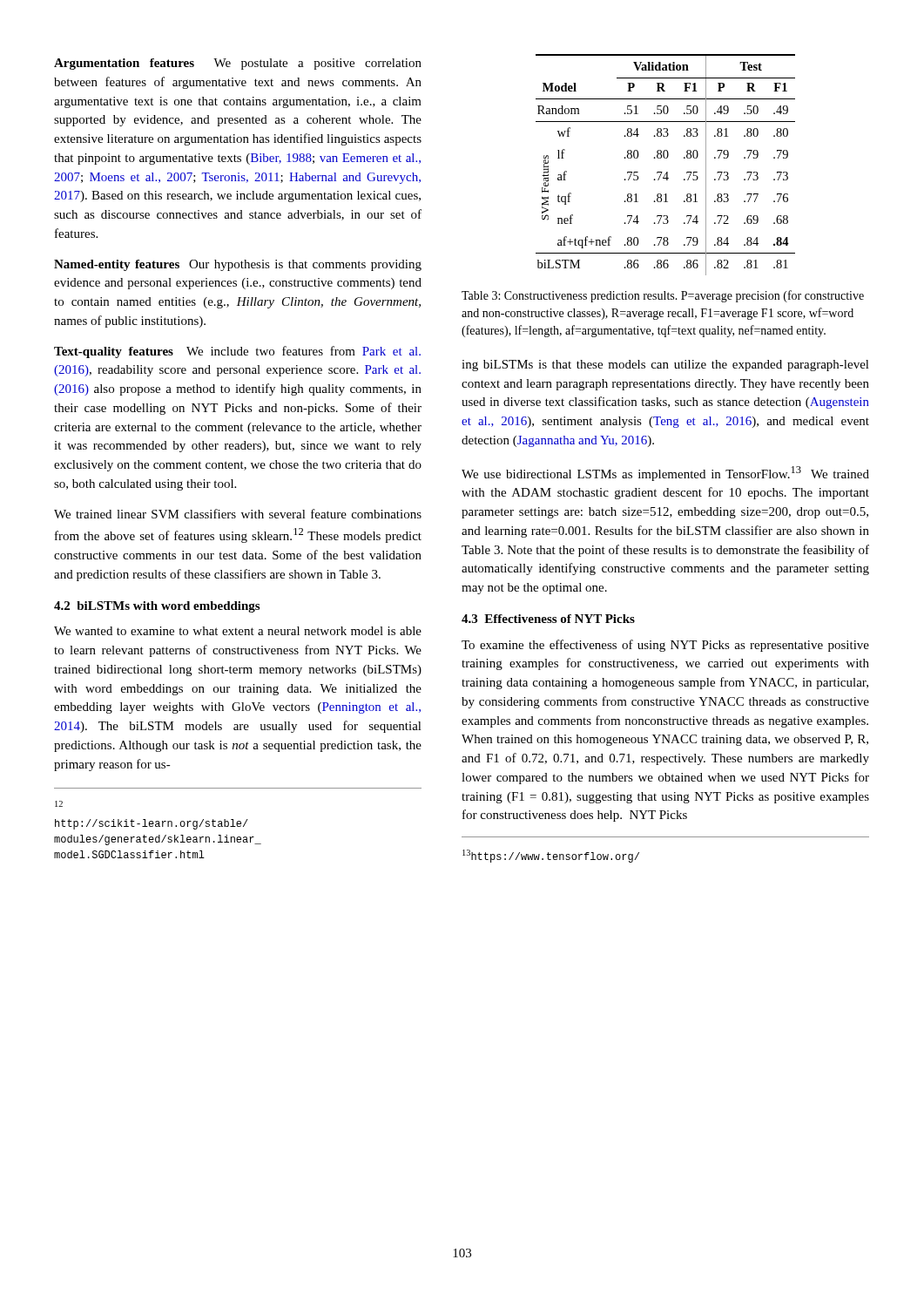This screenshot has width=924, height=1307.
Task: Locate the block of text that opens with "We use bidirectional LSTMs as implemented"
Action: tap(665, 529)
